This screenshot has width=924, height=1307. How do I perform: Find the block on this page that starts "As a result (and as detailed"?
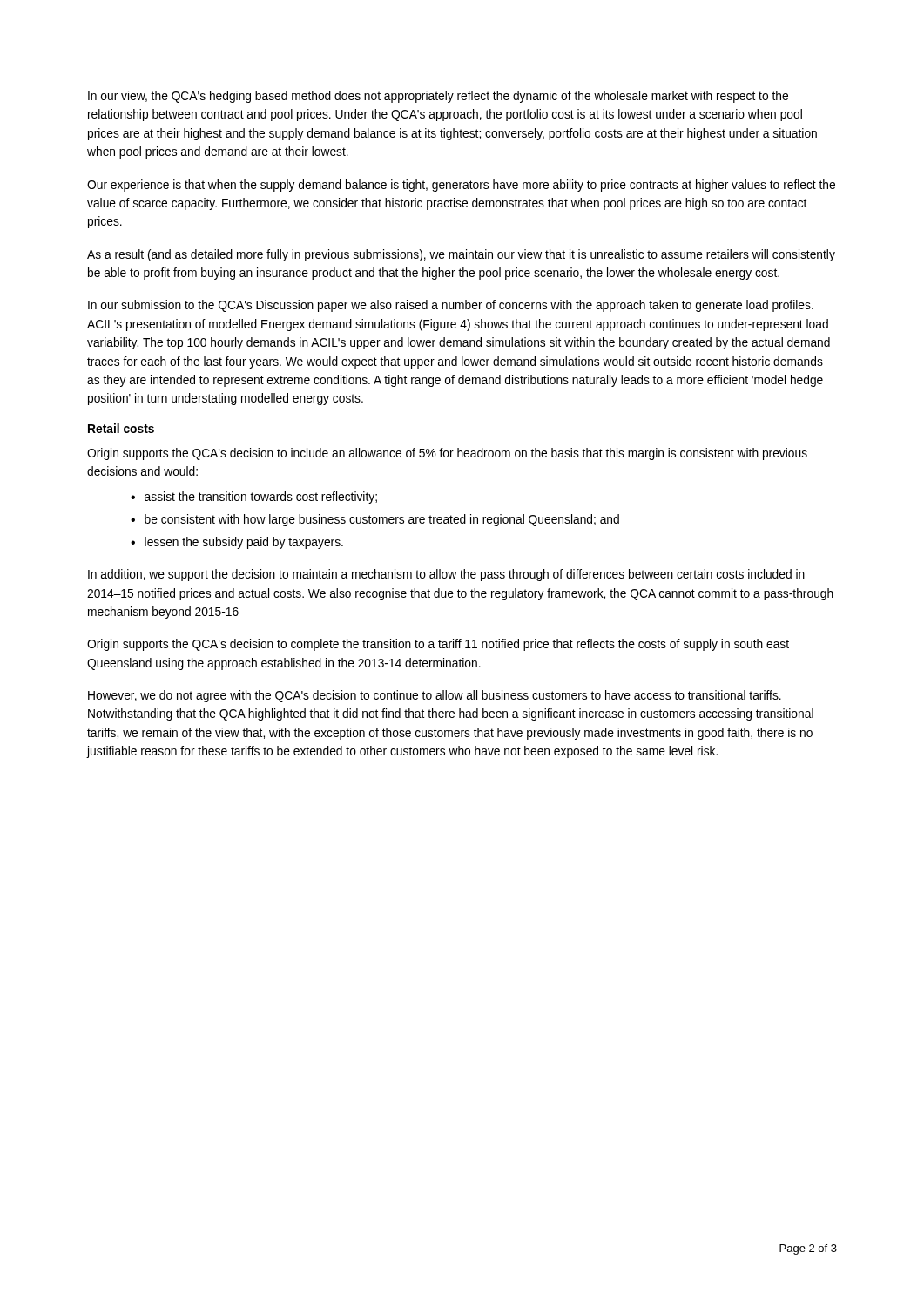461,264
